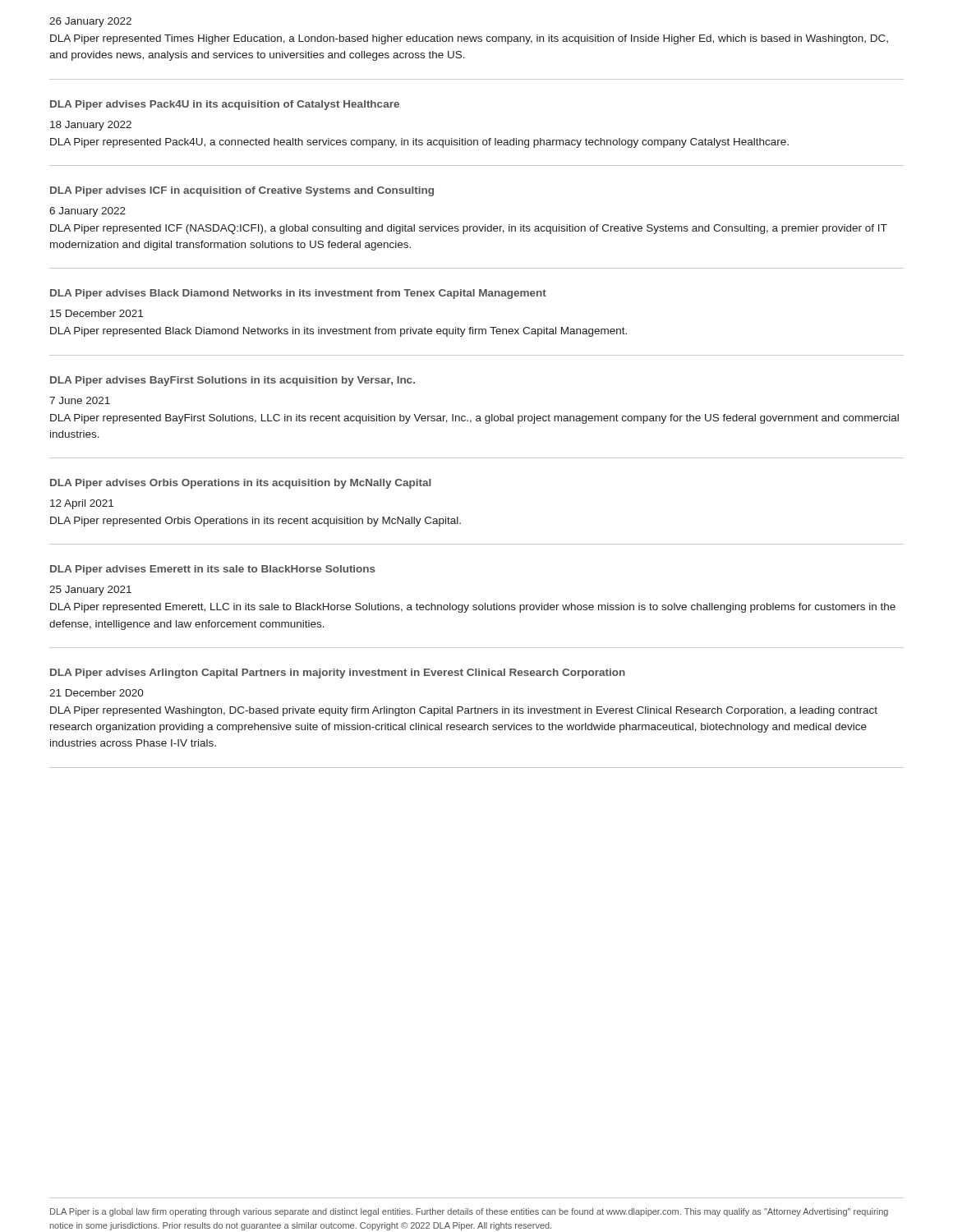Image resolution: width=953 pixels, height=1232 pixels.
Task: Find the text block that says "DLA Piper represented Orbis Operations in its"
Action: [255, 520]
